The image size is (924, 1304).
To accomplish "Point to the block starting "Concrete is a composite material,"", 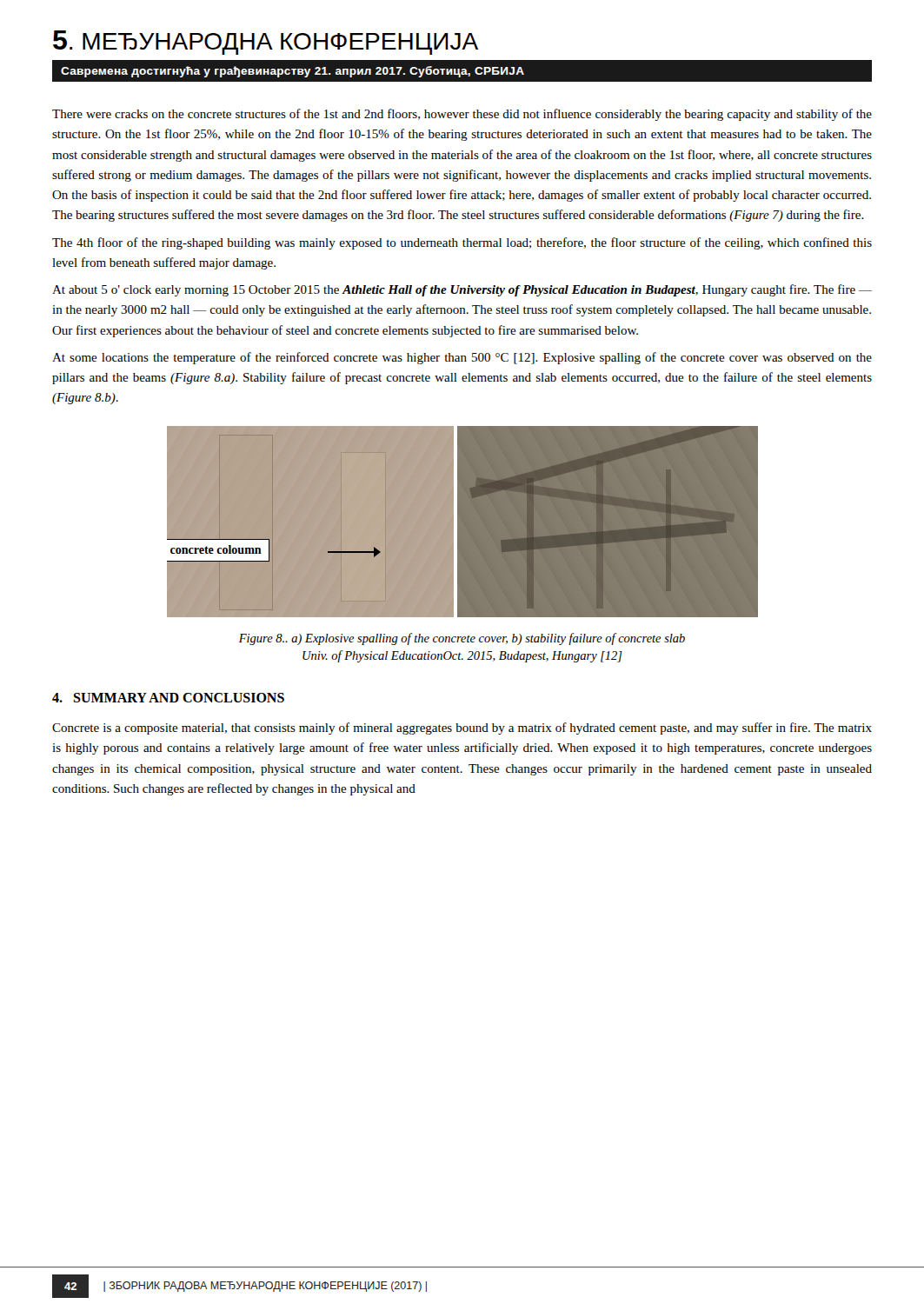I will tap(462, 759).
